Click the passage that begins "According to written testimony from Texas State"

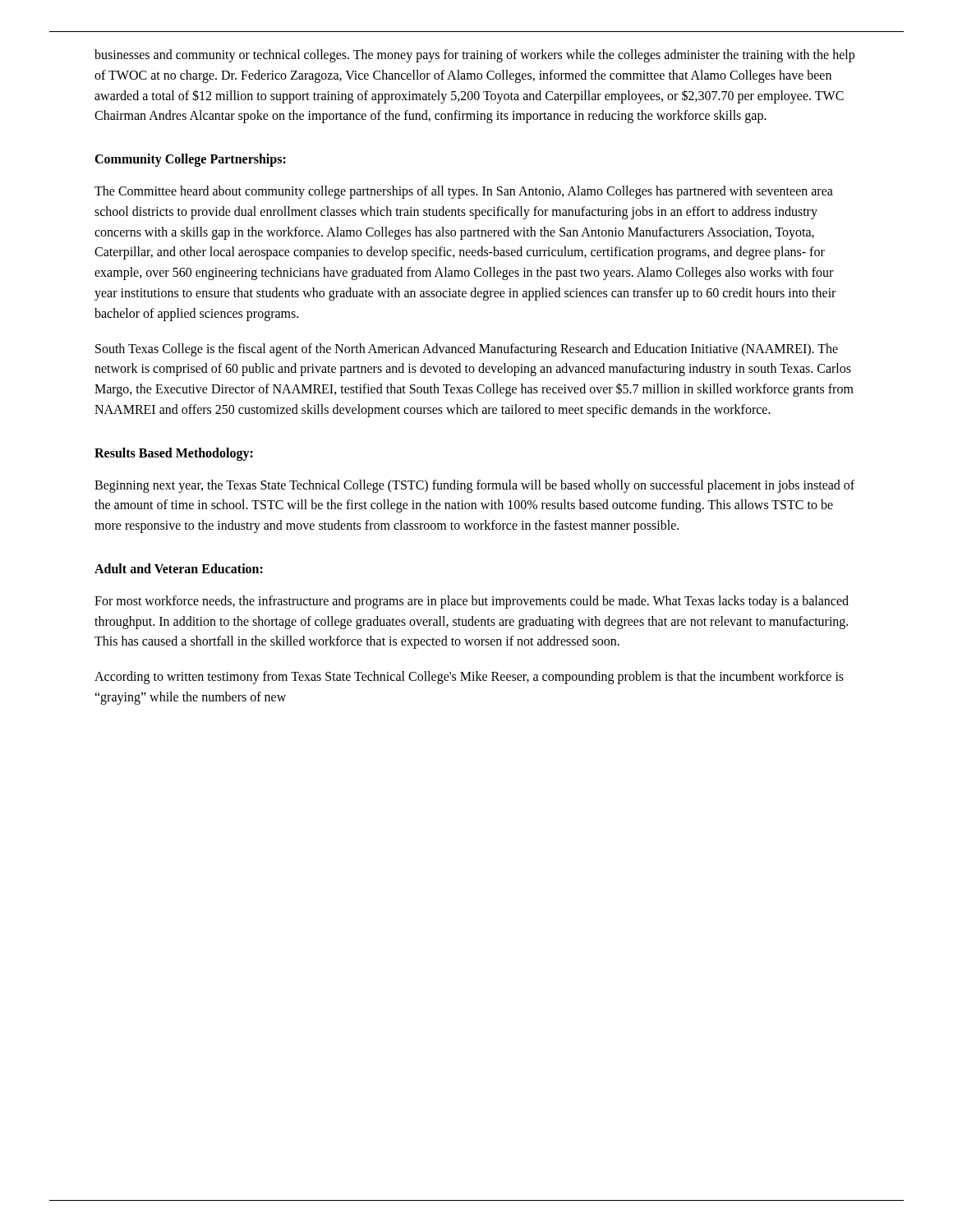pos(469,687)
